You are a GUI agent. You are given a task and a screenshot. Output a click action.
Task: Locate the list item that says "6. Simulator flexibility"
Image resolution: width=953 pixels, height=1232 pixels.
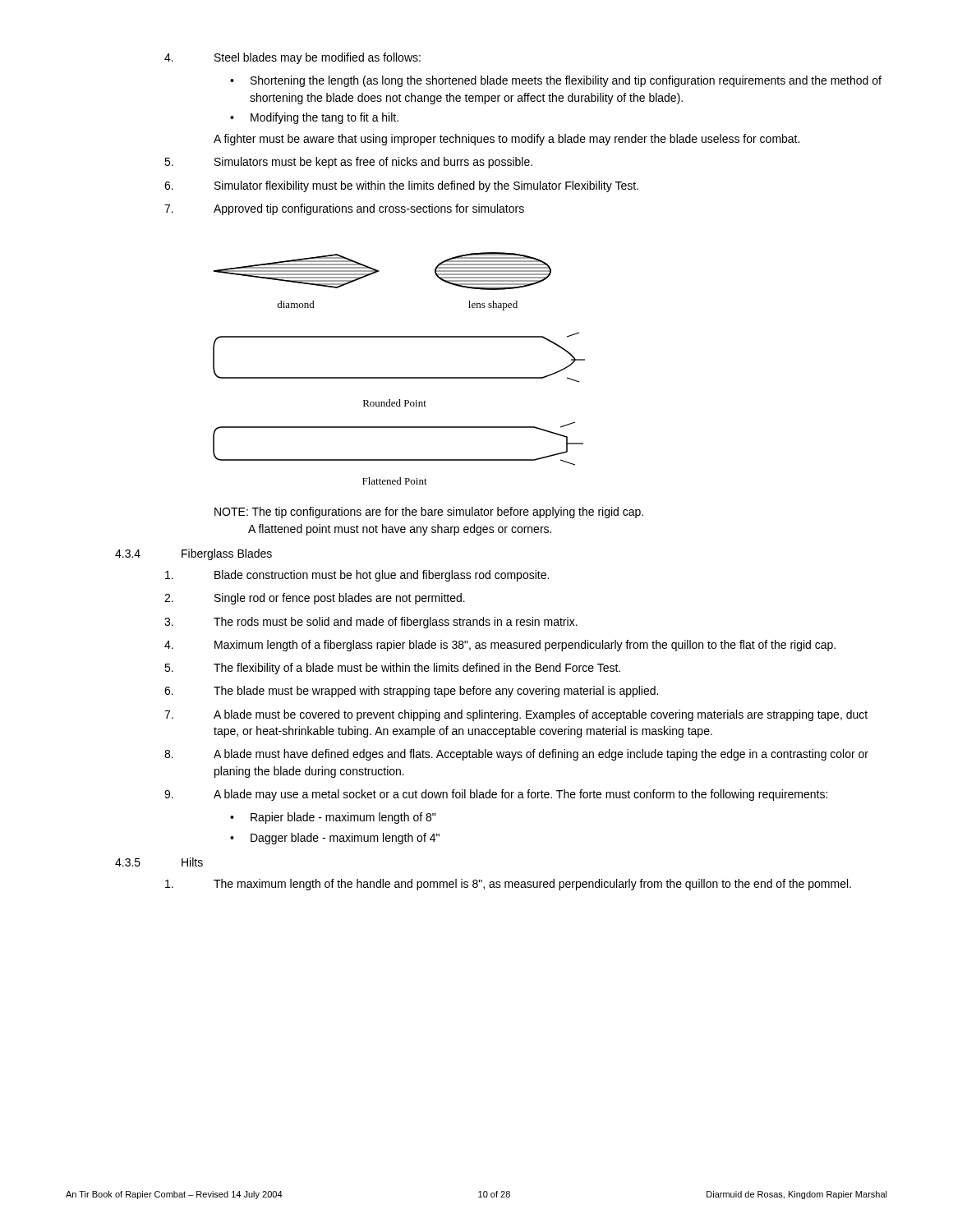526,186
